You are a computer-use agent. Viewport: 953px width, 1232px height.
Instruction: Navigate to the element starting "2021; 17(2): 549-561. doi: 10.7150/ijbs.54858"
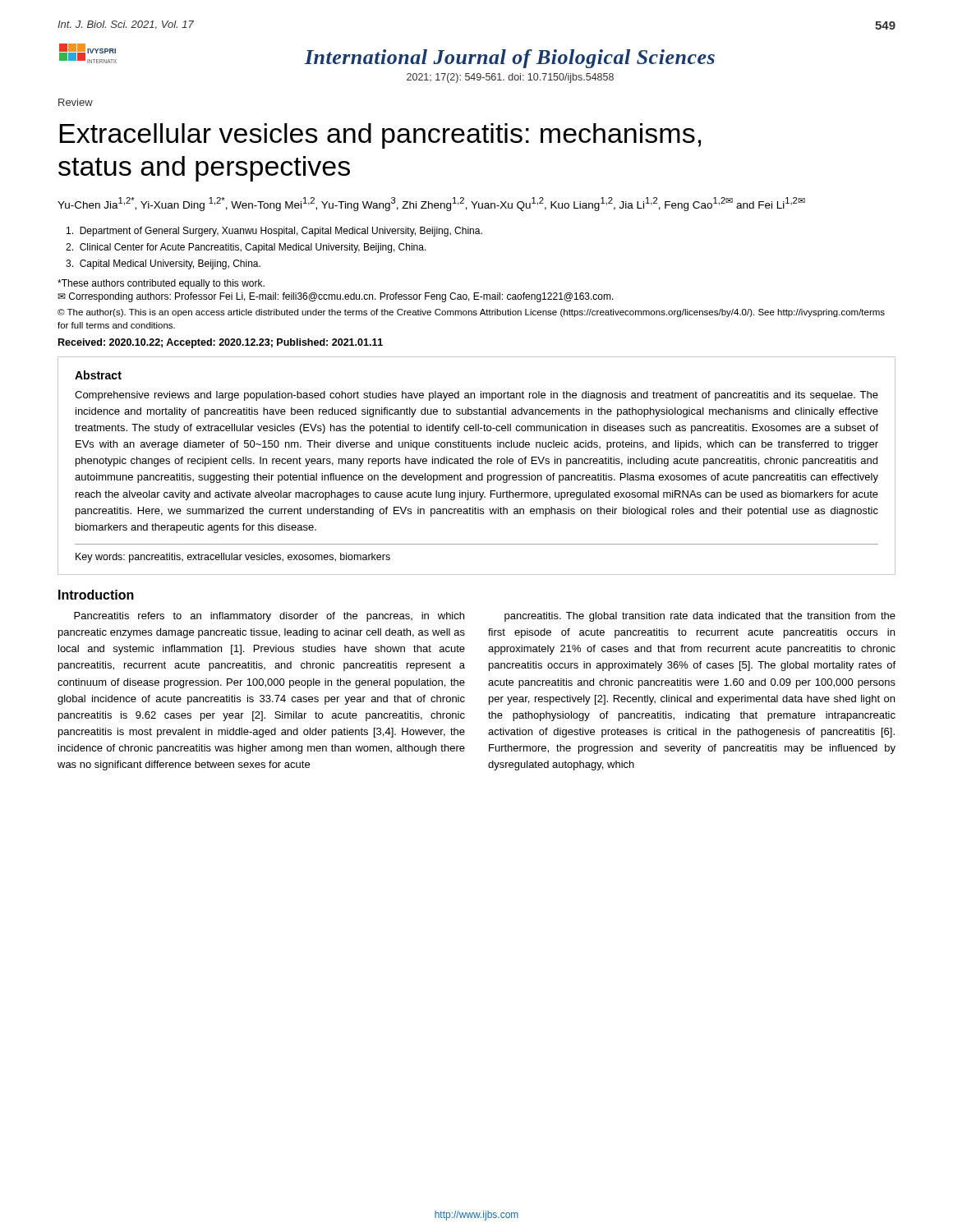point(510,77)
